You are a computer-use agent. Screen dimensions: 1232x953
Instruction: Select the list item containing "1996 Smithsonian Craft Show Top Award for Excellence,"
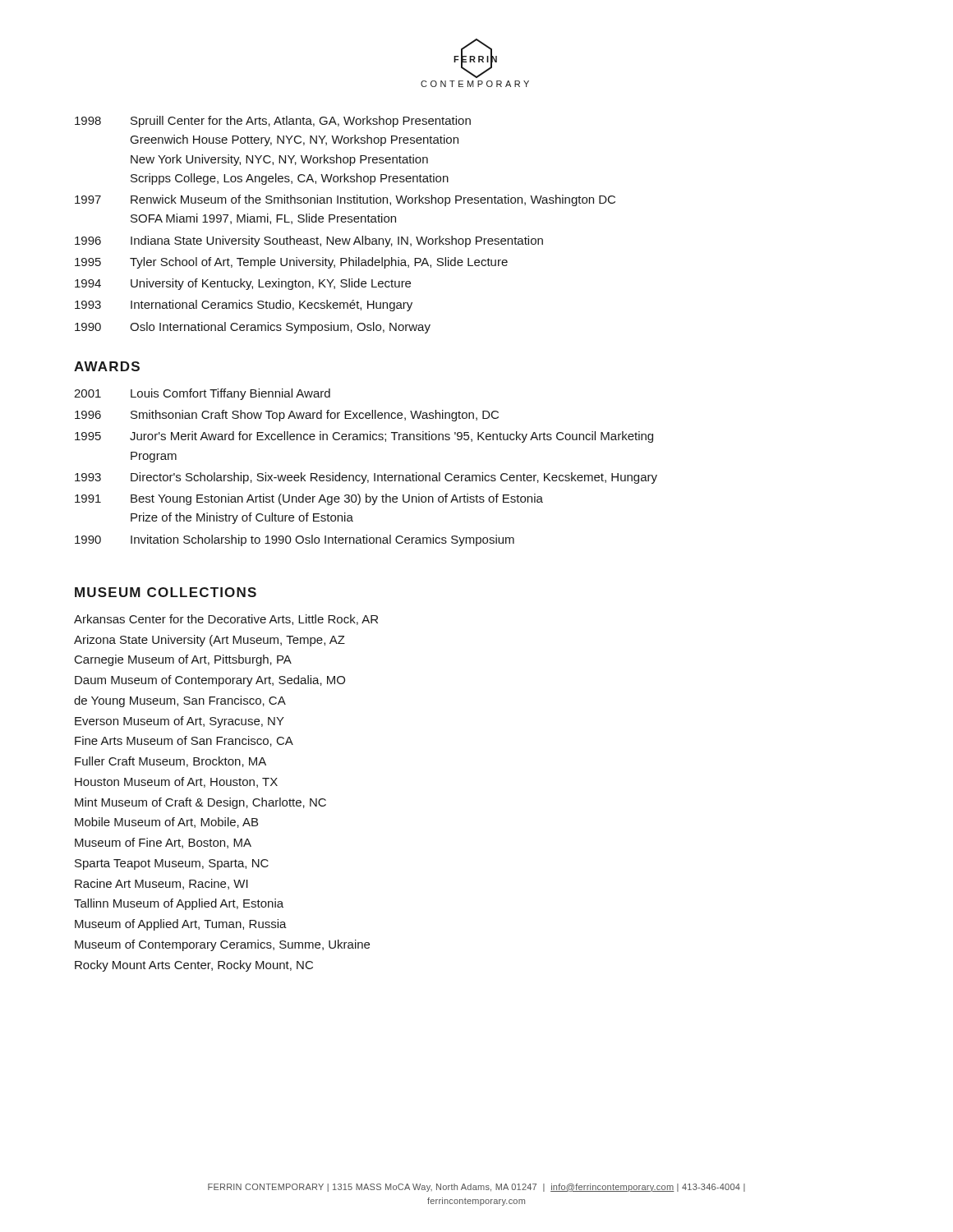(476, 415)
